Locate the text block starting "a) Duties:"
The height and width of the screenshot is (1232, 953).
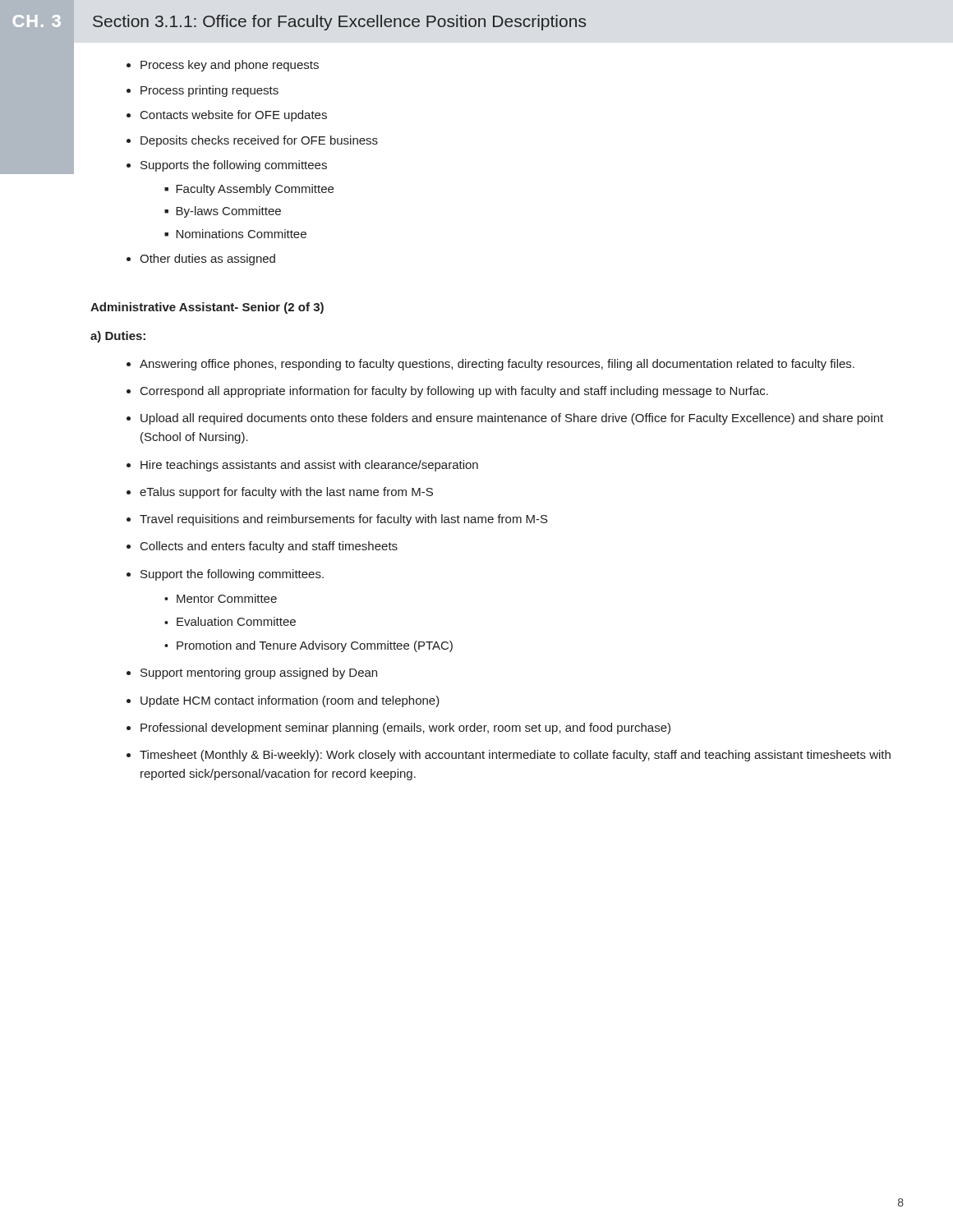point(118,335)
